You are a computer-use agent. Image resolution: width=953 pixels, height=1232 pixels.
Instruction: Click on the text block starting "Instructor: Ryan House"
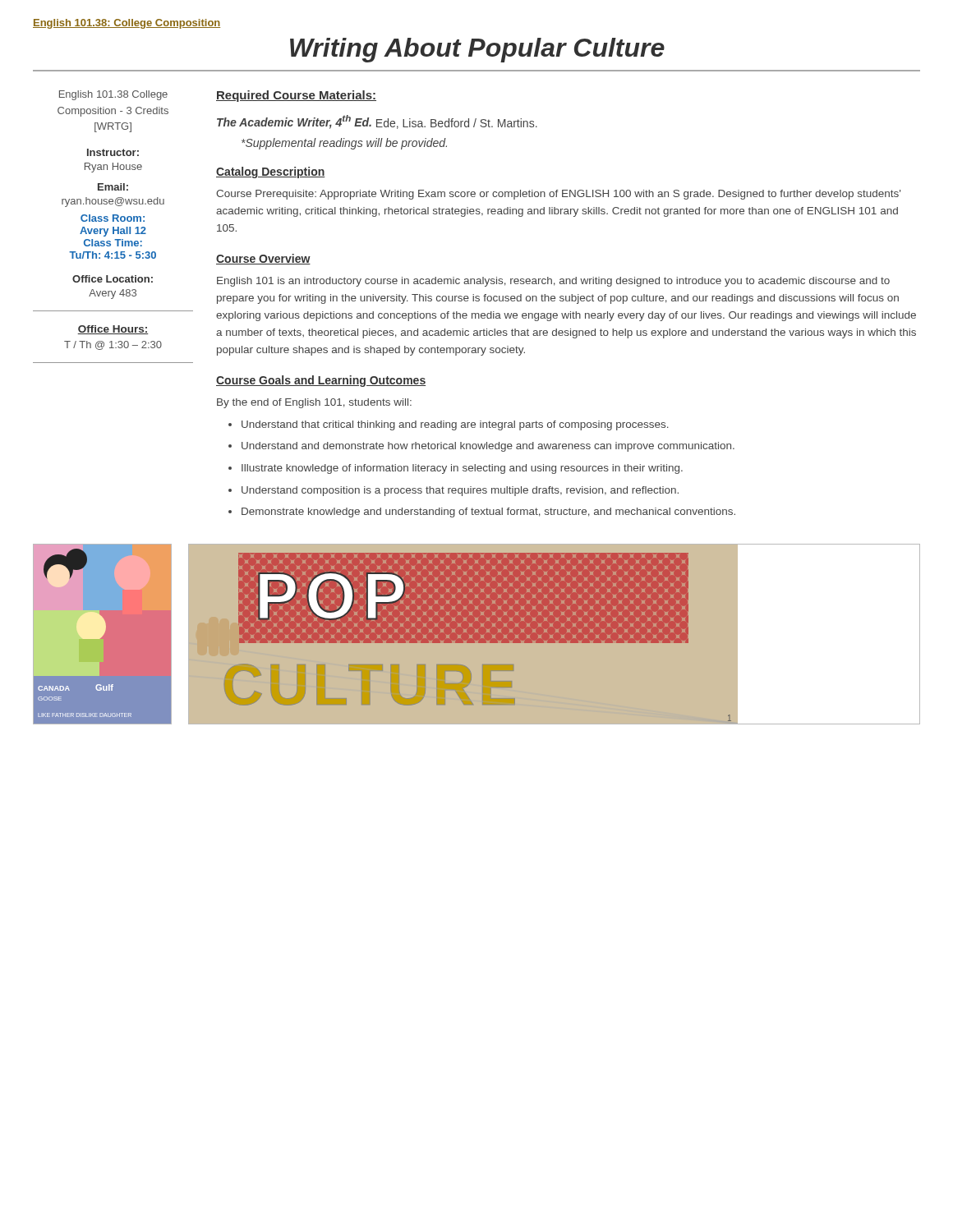click(113, 159)
